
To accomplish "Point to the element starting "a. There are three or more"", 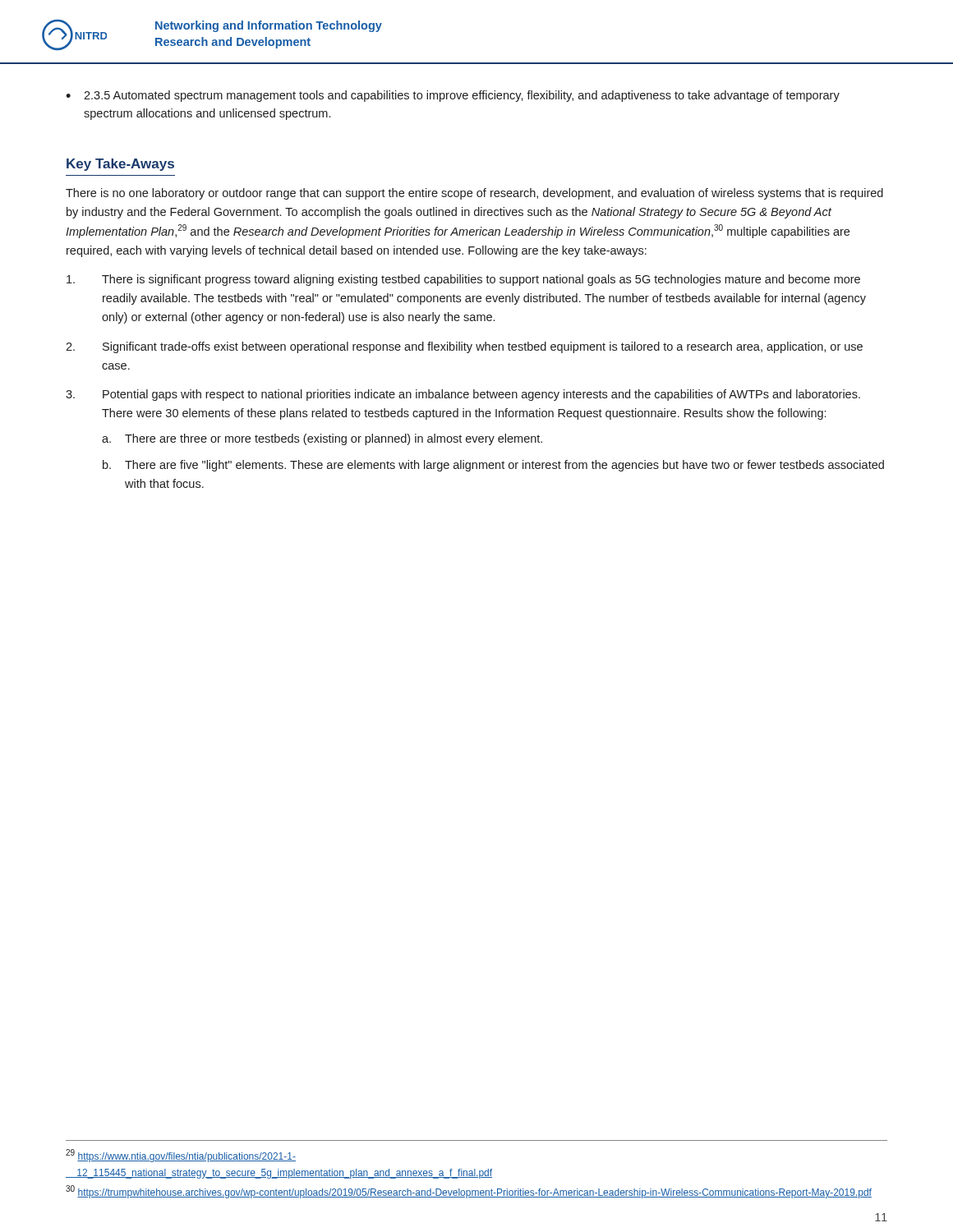I will [495, 439].
